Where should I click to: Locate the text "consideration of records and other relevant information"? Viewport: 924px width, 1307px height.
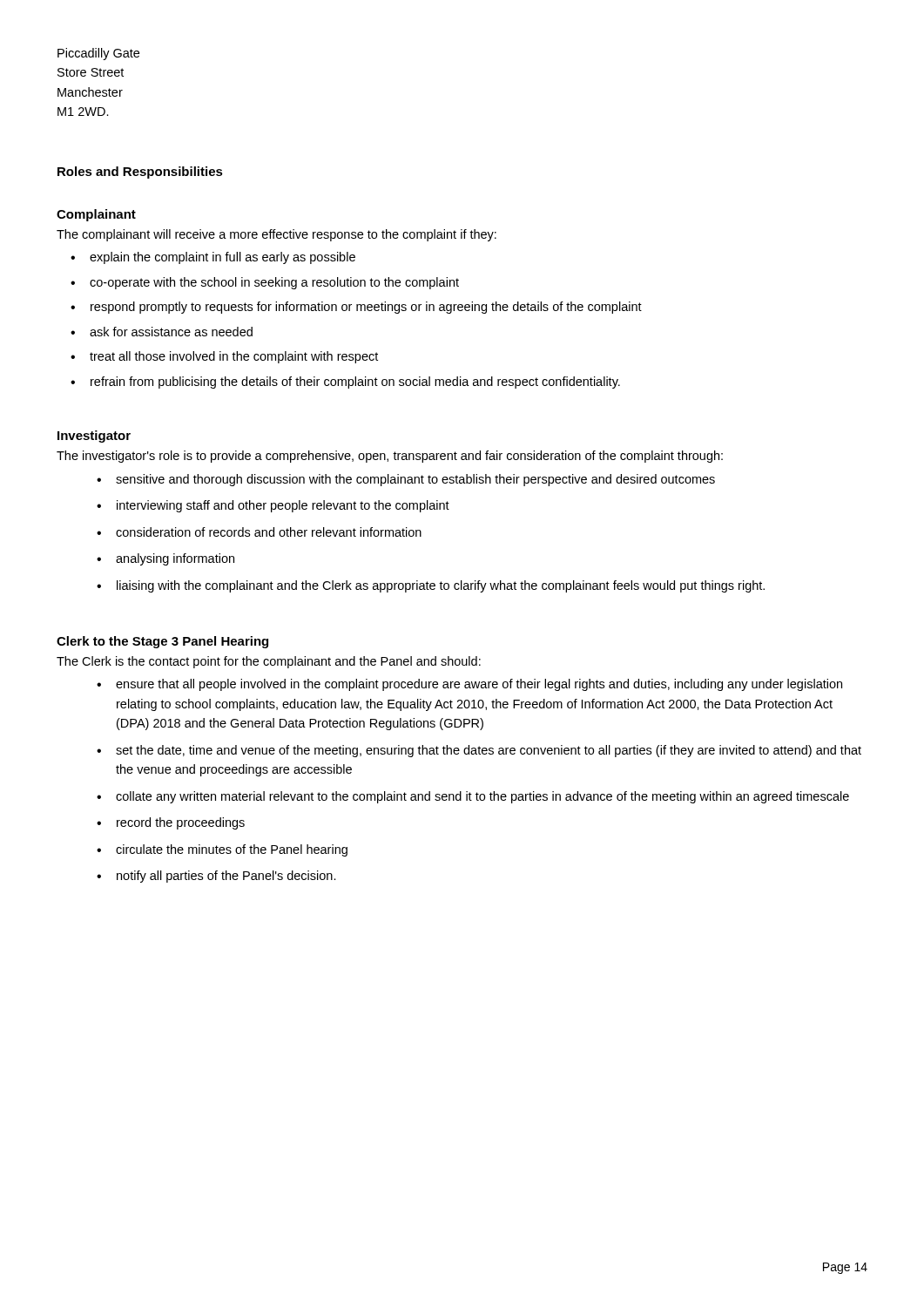point(269,532)
